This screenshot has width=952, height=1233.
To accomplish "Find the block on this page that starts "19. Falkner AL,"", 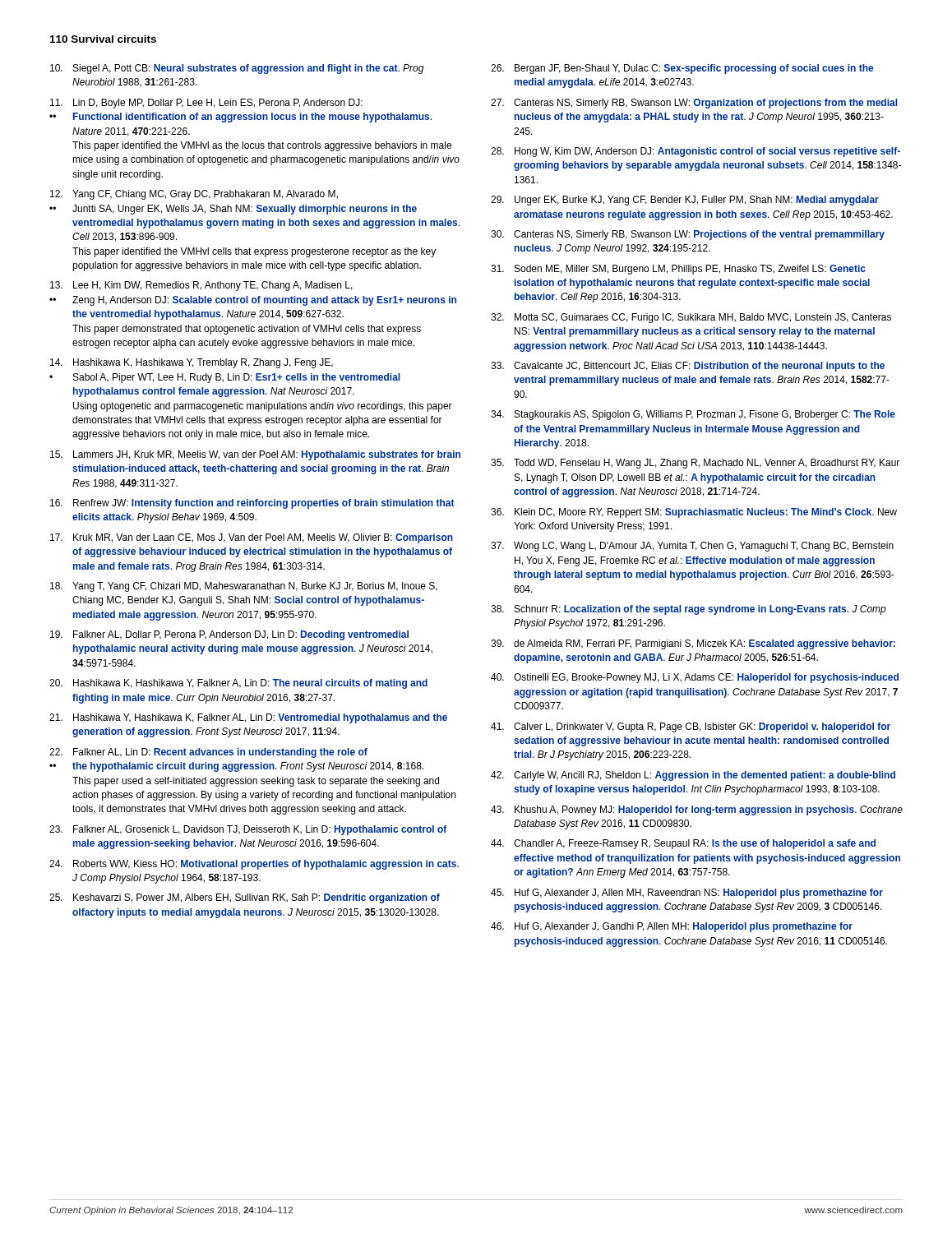I will click(x=255, y=650).
